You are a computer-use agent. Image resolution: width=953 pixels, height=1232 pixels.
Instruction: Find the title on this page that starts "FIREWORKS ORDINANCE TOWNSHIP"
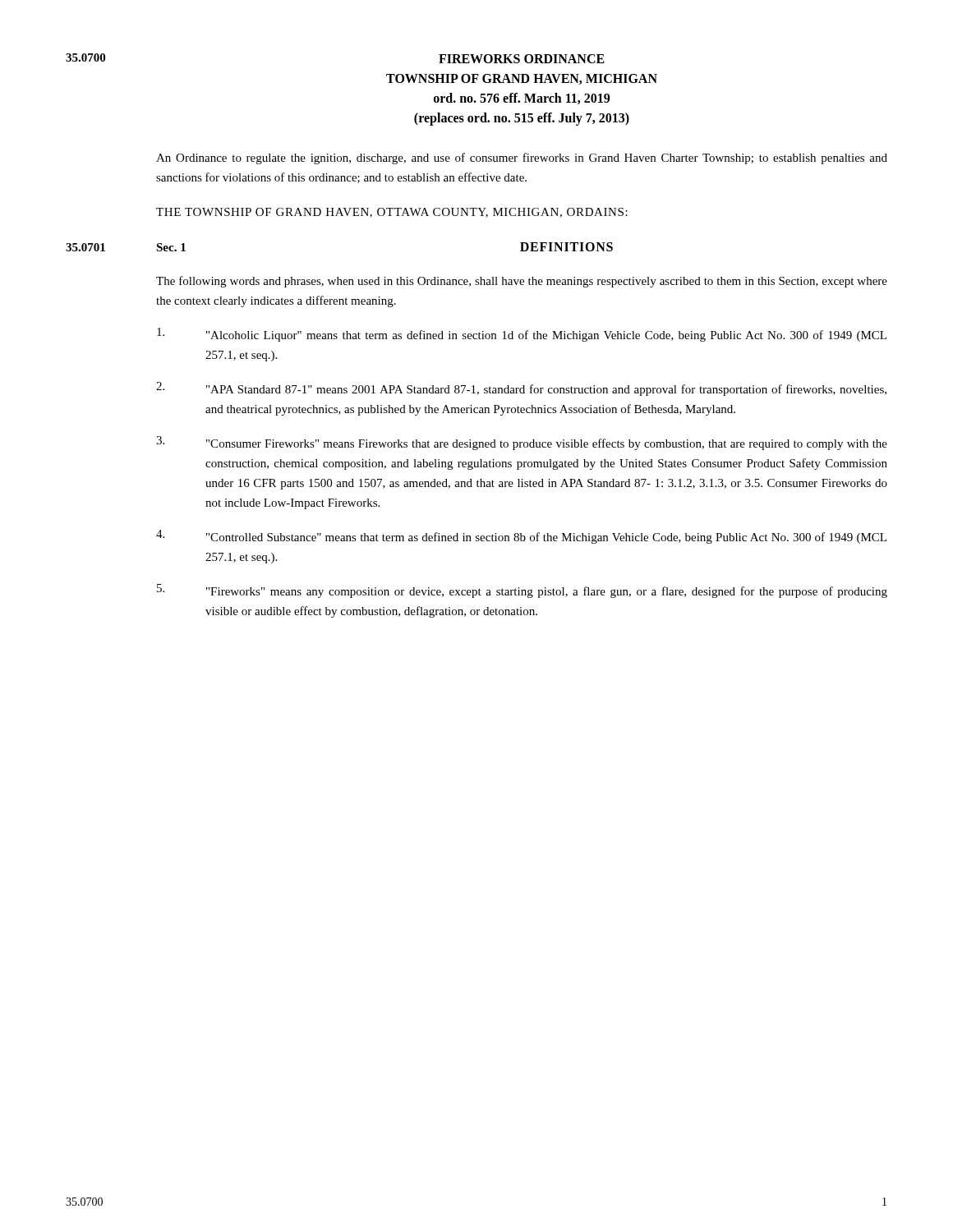pos(522,89)
